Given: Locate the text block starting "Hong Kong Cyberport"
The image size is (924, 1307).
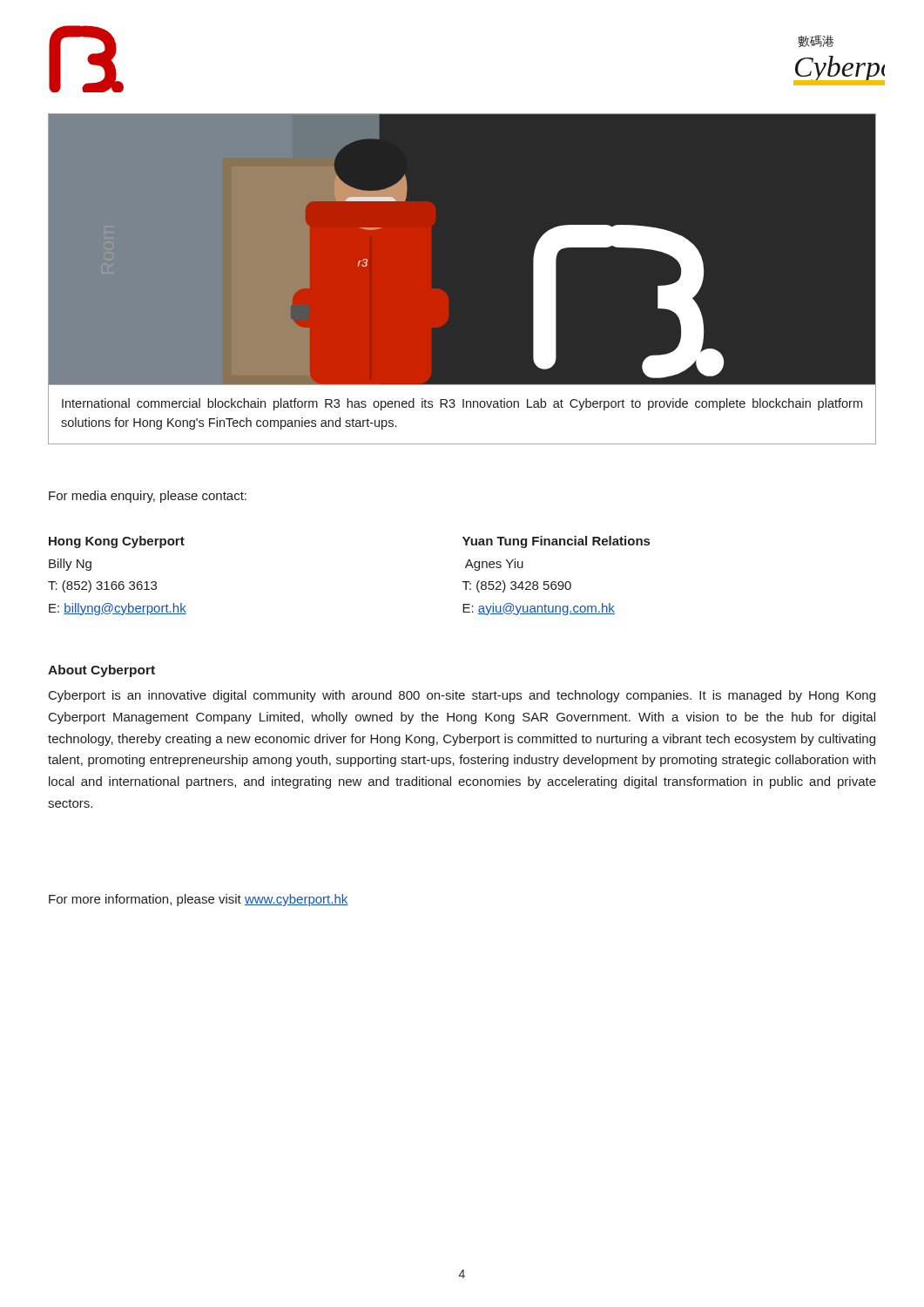Looking at the screenshot, I should [117, 542].
